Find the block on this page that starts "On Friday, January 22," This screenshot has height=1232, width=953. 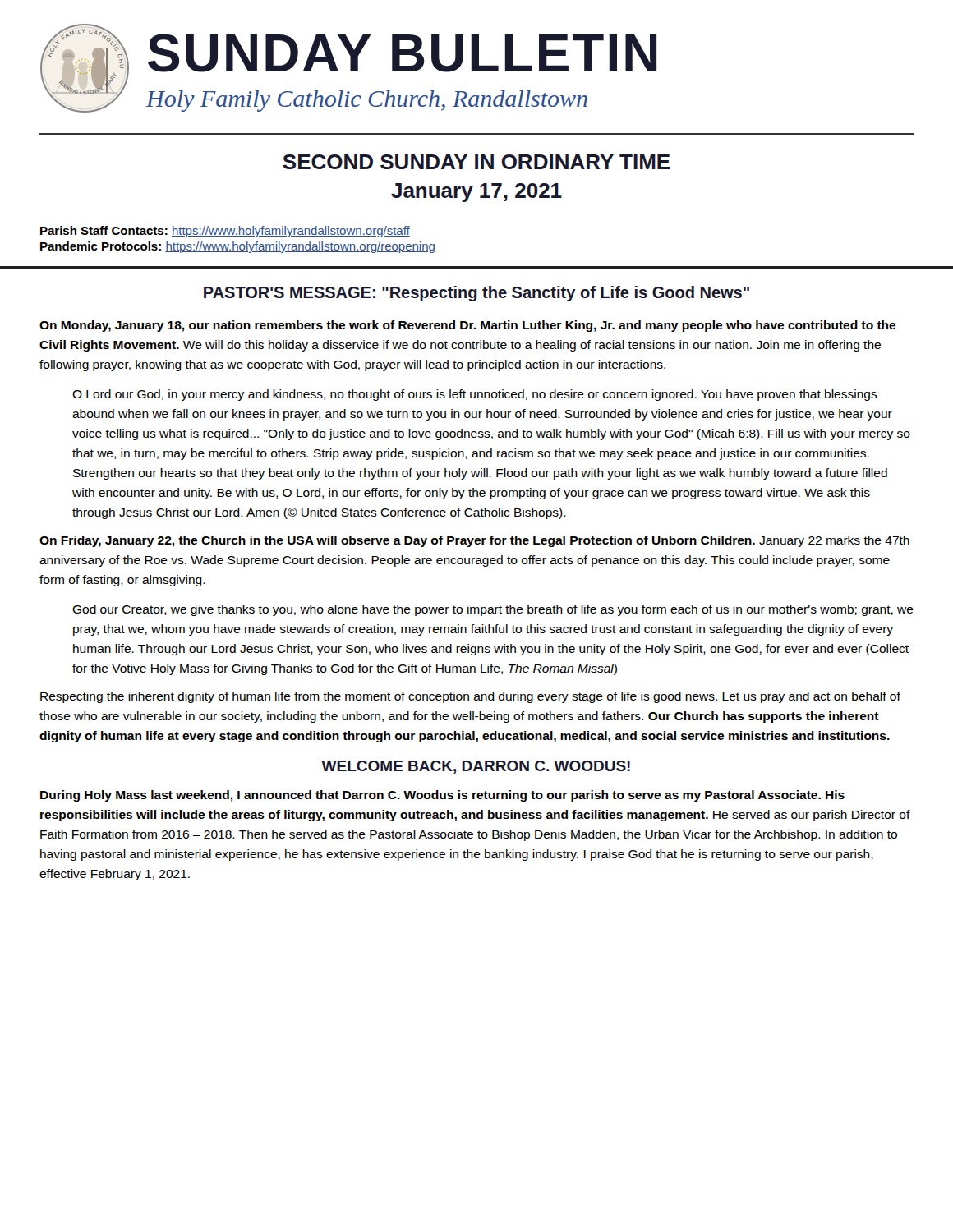pos(476,560)
